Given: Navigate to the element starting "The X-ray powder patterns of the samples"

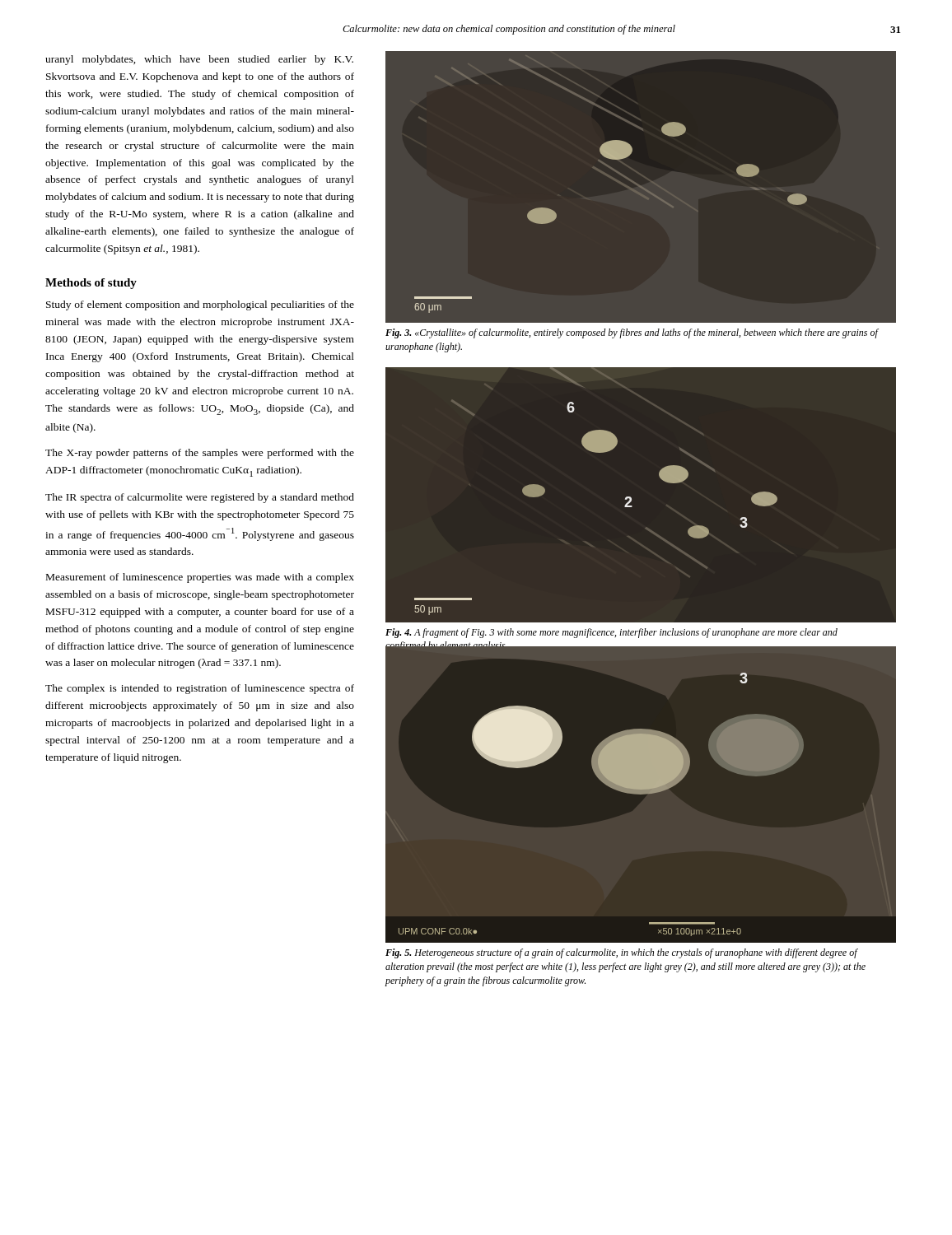Looking at the screenshot, I should tap(200, 462).
